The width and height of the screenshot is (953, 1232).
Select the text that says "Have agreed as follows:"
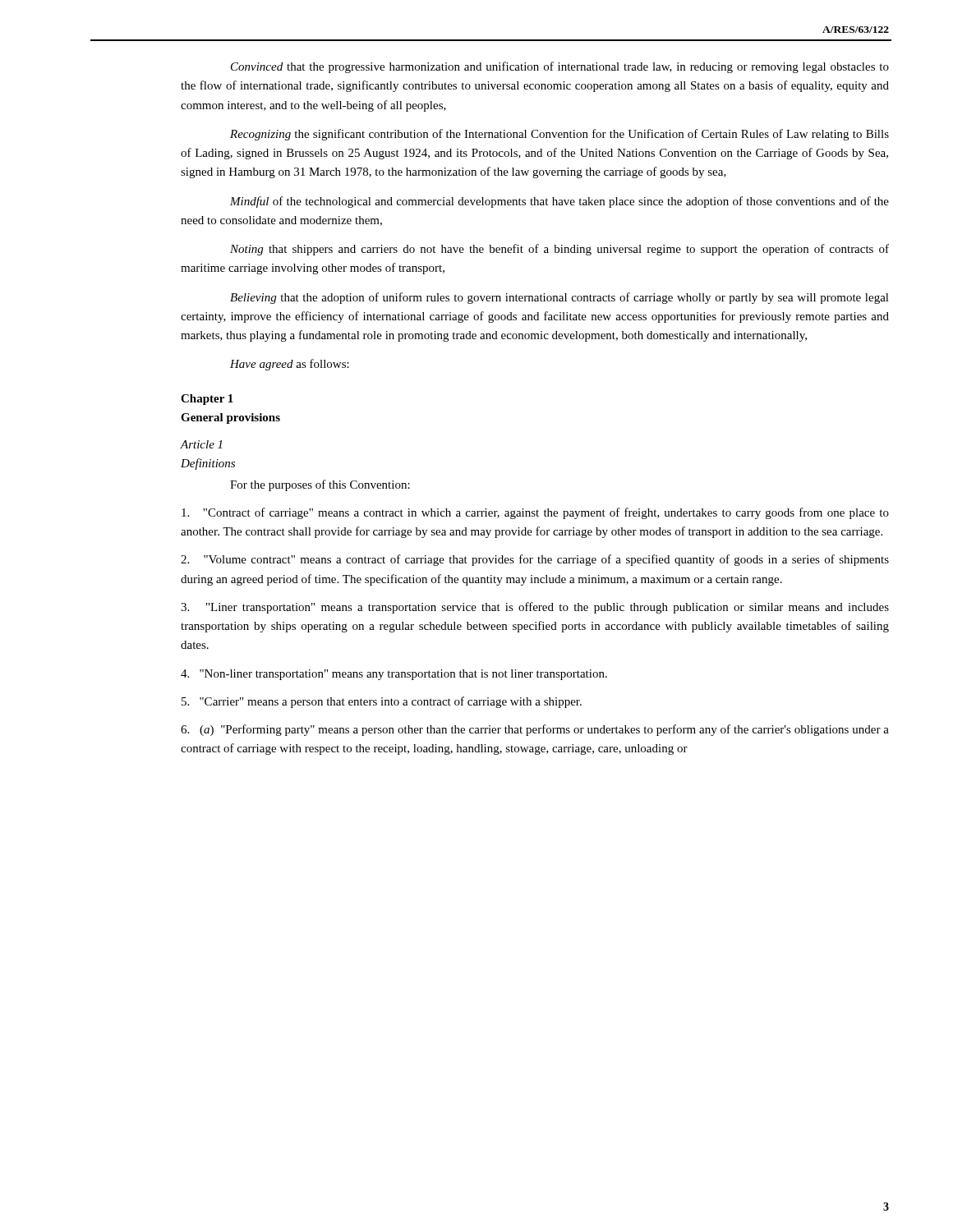[290, 365]
